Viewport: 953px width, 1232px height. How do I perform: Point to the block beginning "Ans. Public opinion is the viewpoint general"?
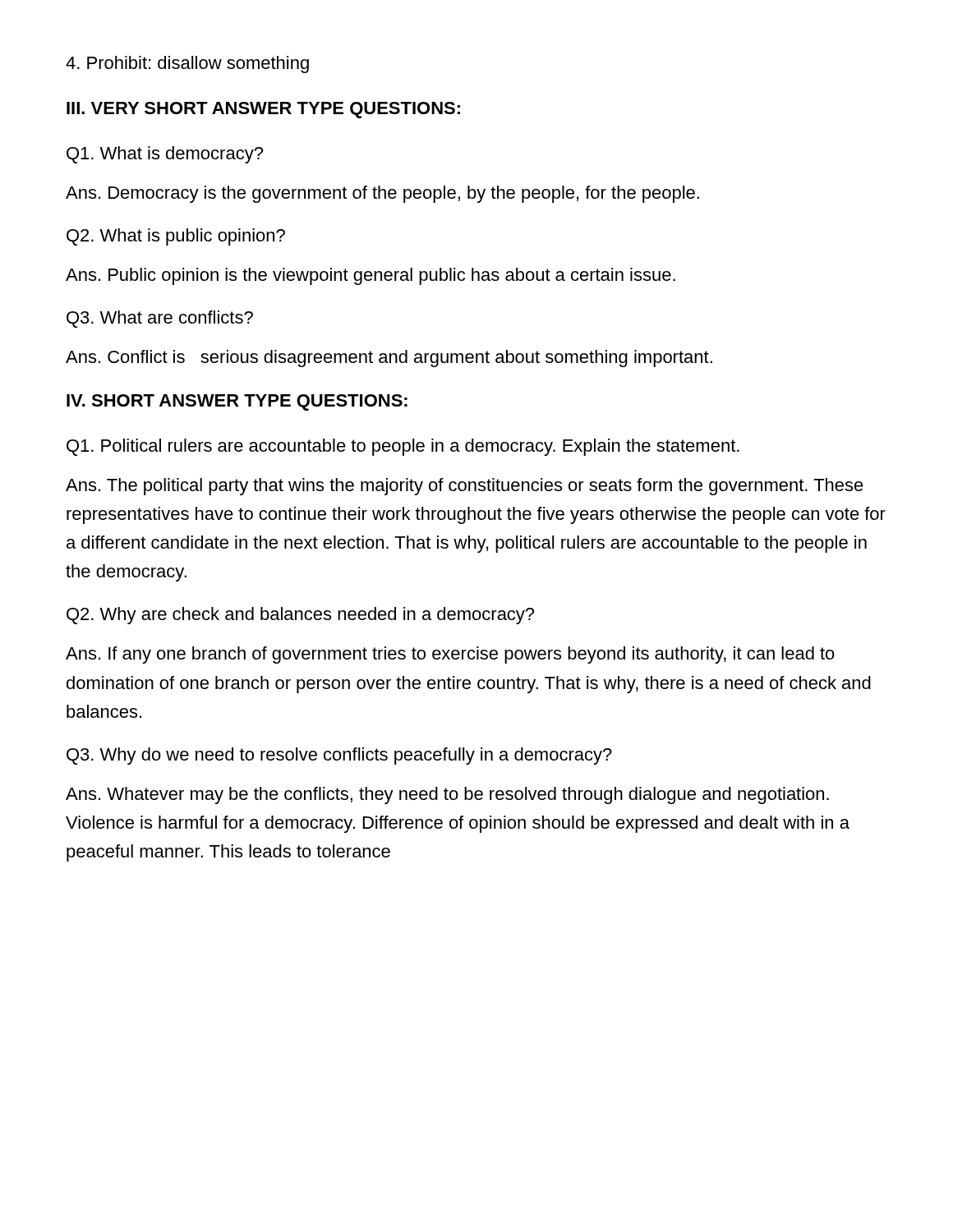point(371,275)
